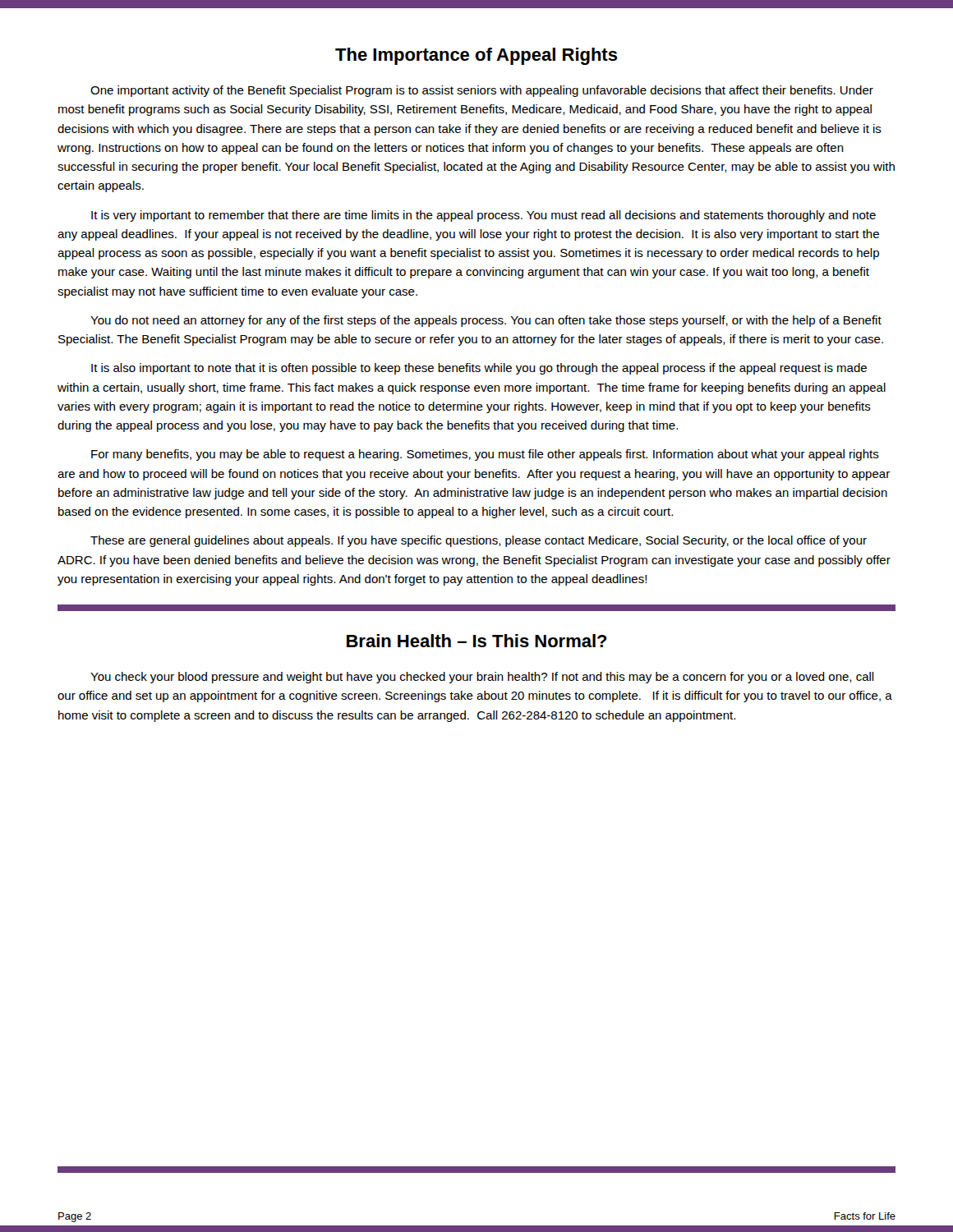This screenshot has width=953, height=1232.
Task: Navigate to the text block starting "You do not need"
Action: 476,329
